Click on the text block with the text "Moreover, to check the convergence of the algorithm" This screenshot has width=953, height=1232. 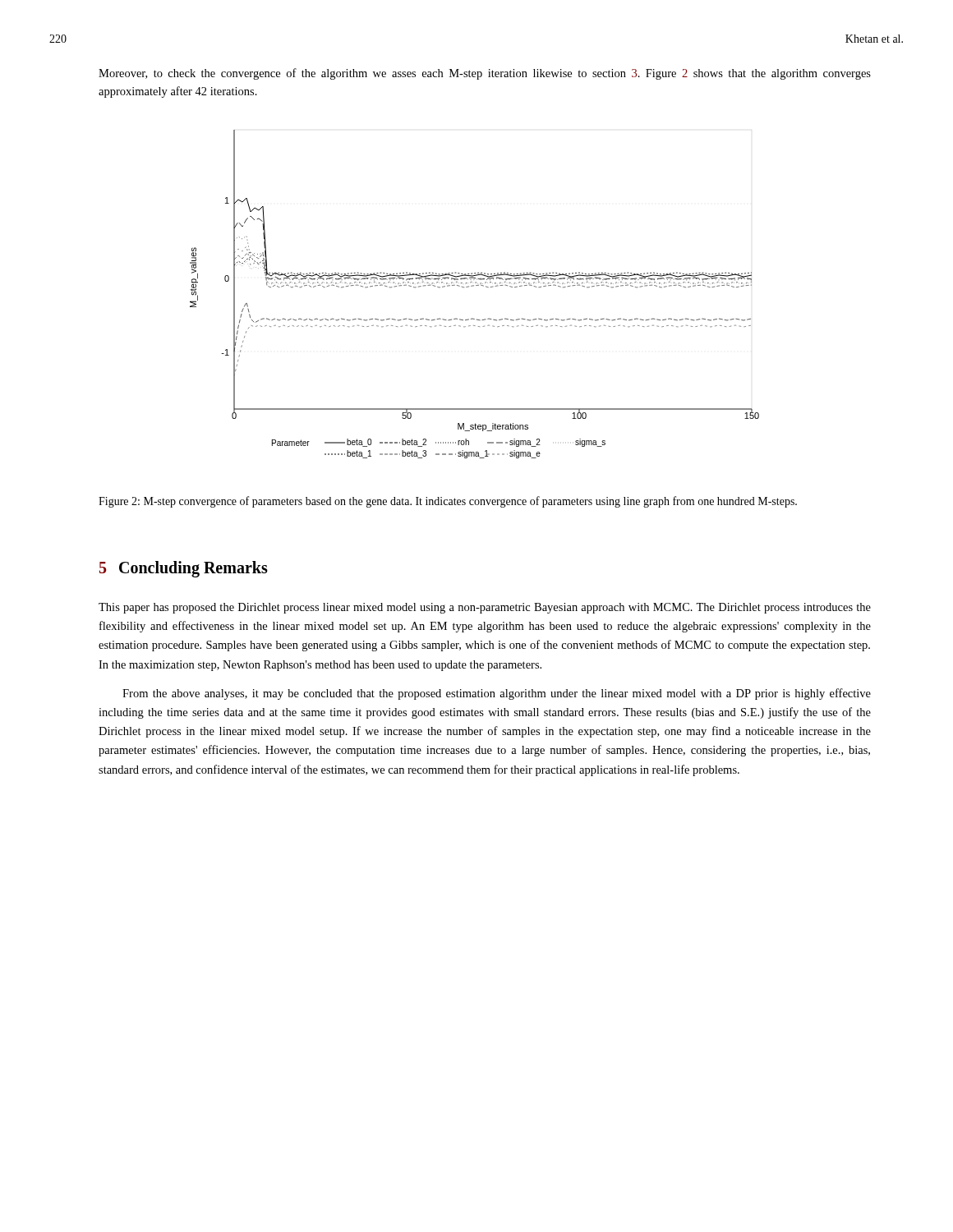point(485,82)
